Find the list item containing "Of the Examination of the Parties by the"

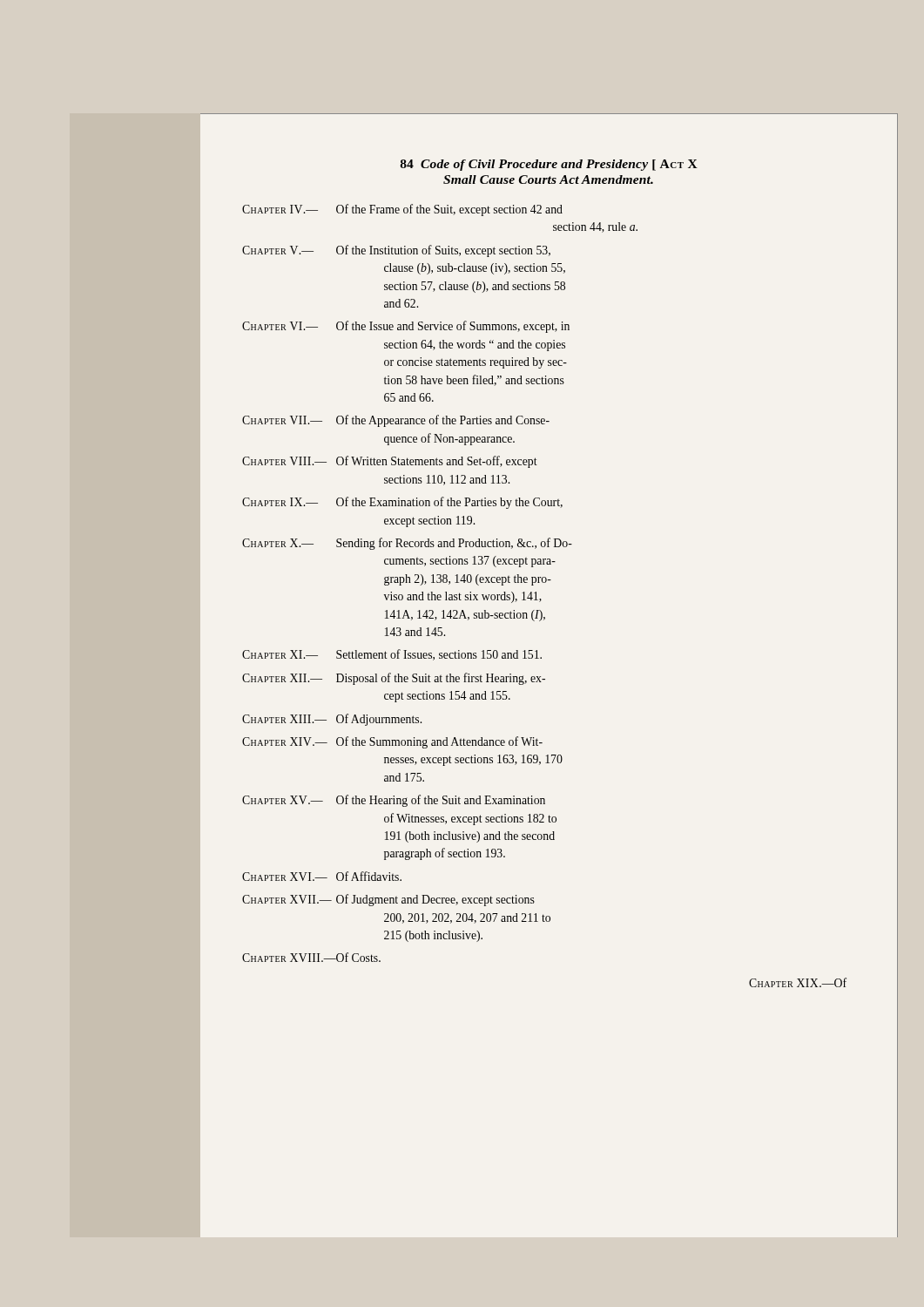(x=449, y=503)
